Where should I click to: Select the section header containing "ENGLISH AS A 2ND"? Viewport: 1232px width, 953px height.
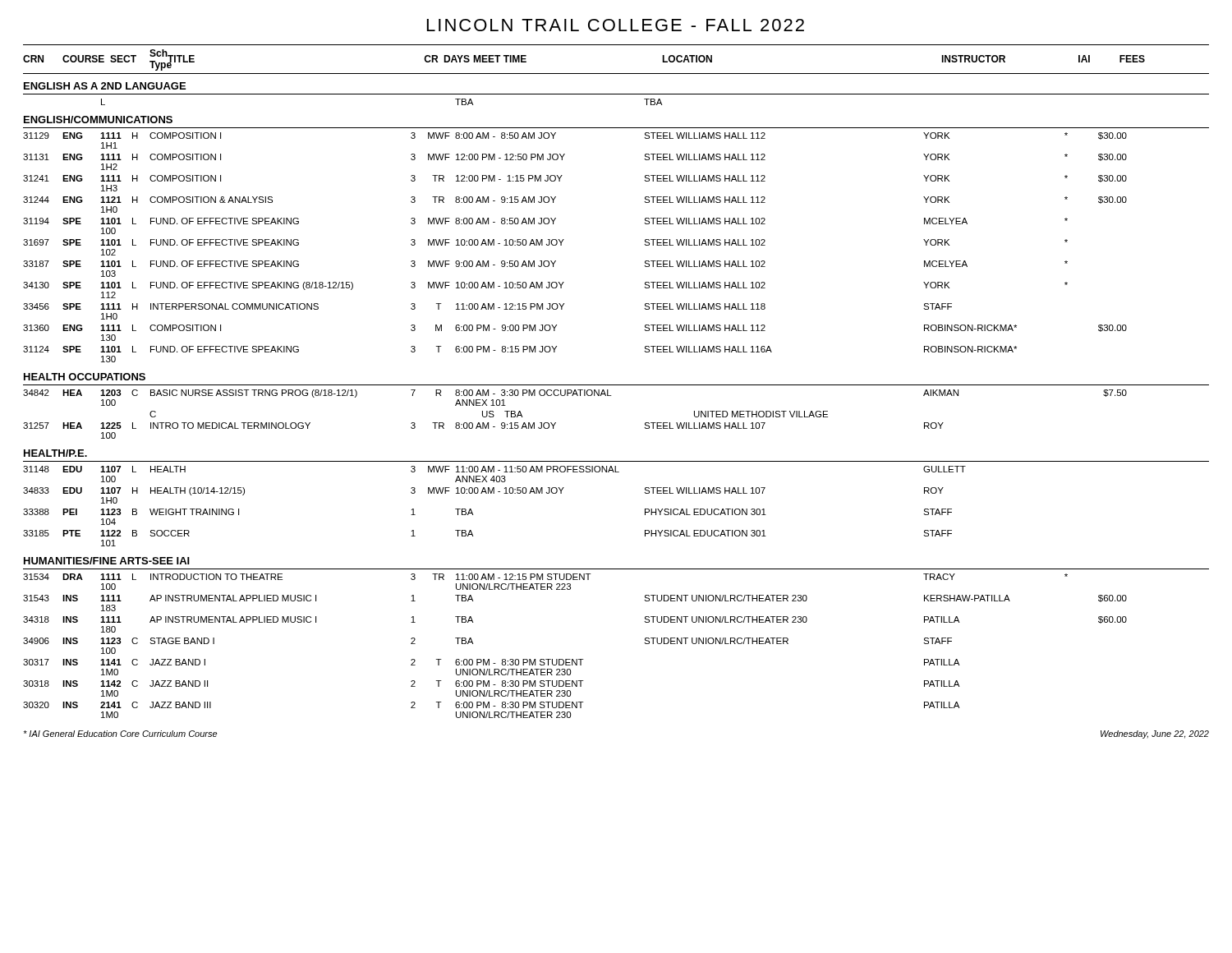105,86
